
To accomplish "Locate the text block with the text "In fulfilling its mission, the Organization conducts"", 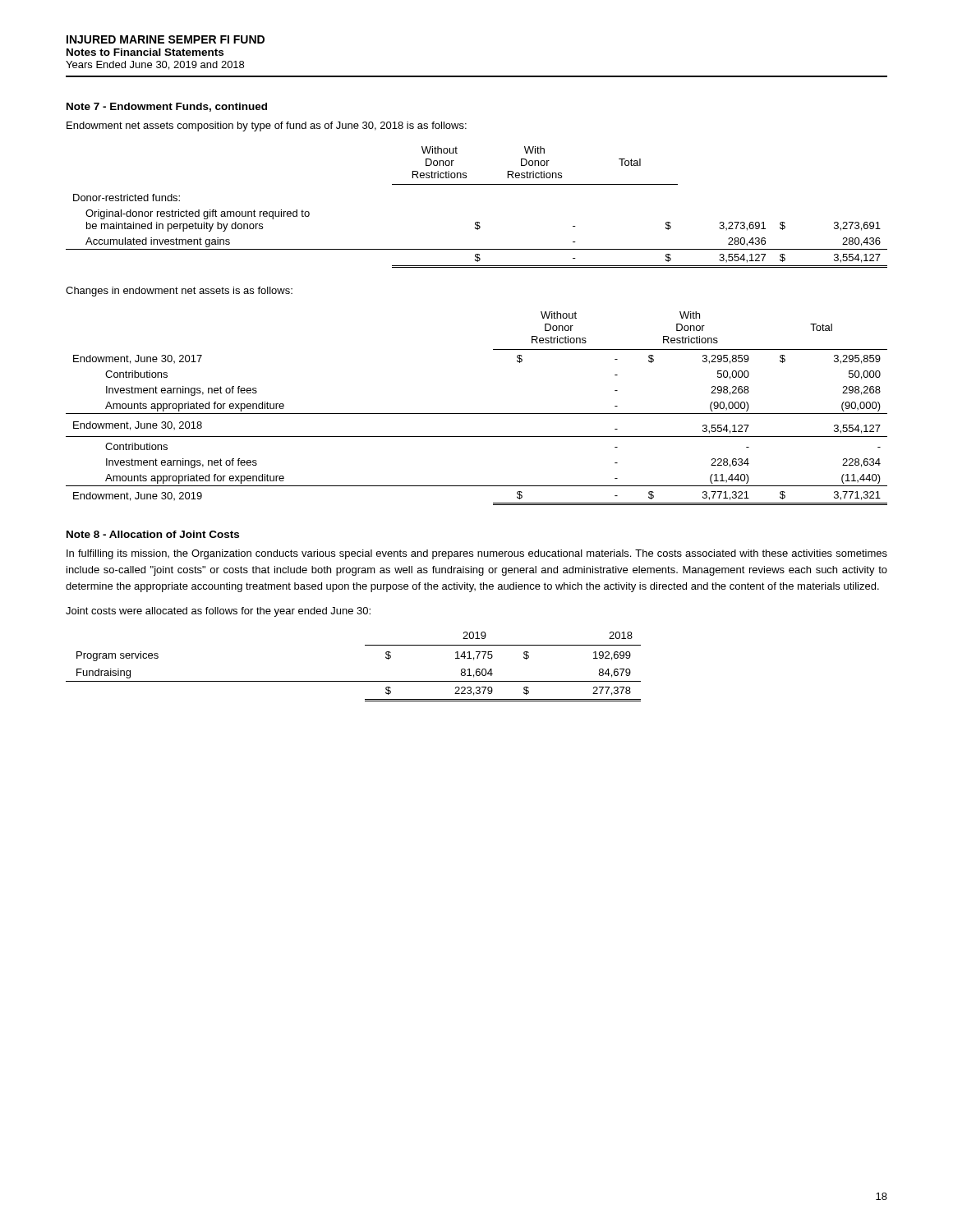I will [476, 570].
